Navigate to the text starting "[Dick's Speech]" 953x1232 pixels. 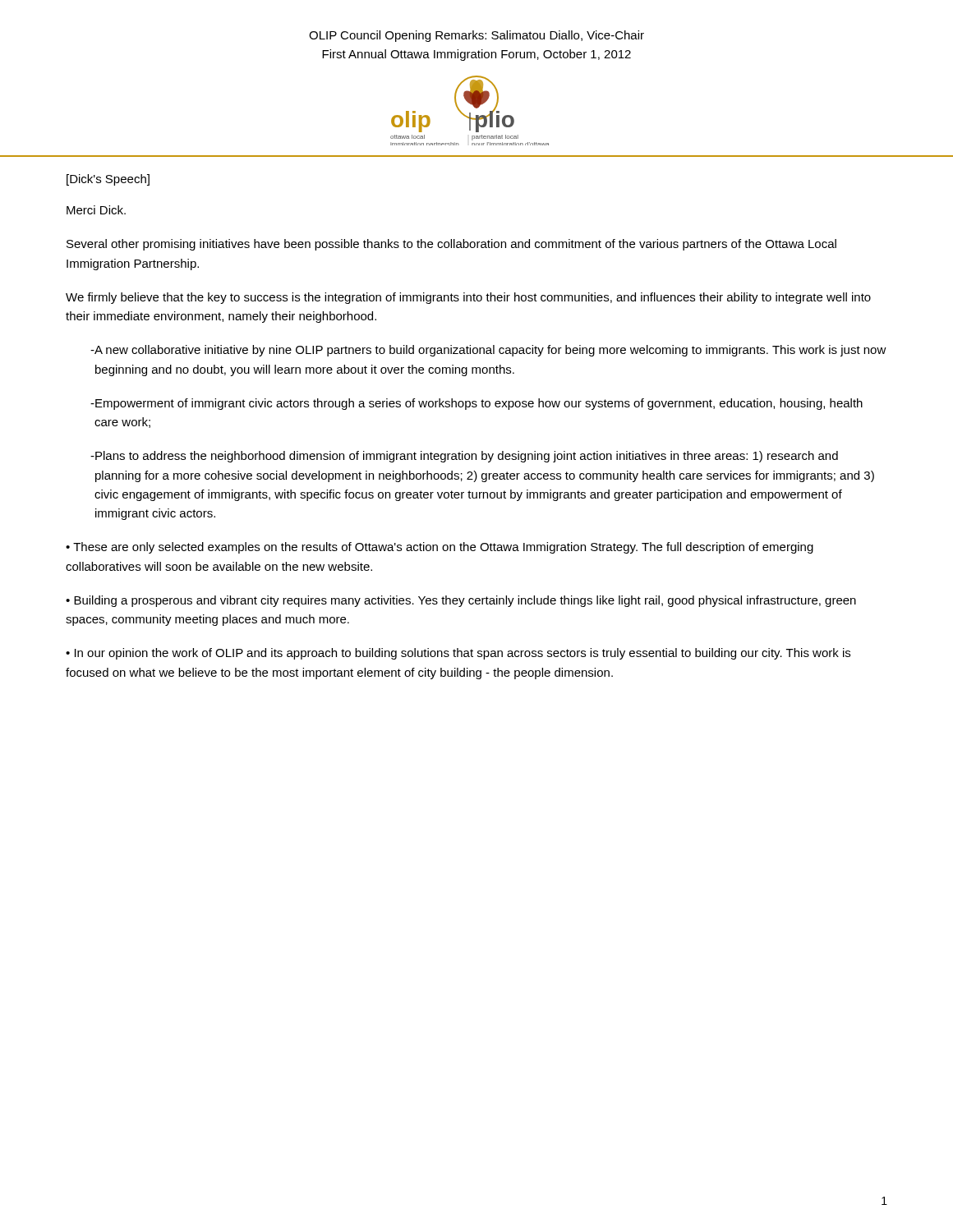pyautogui.click(x=108, y=179)
